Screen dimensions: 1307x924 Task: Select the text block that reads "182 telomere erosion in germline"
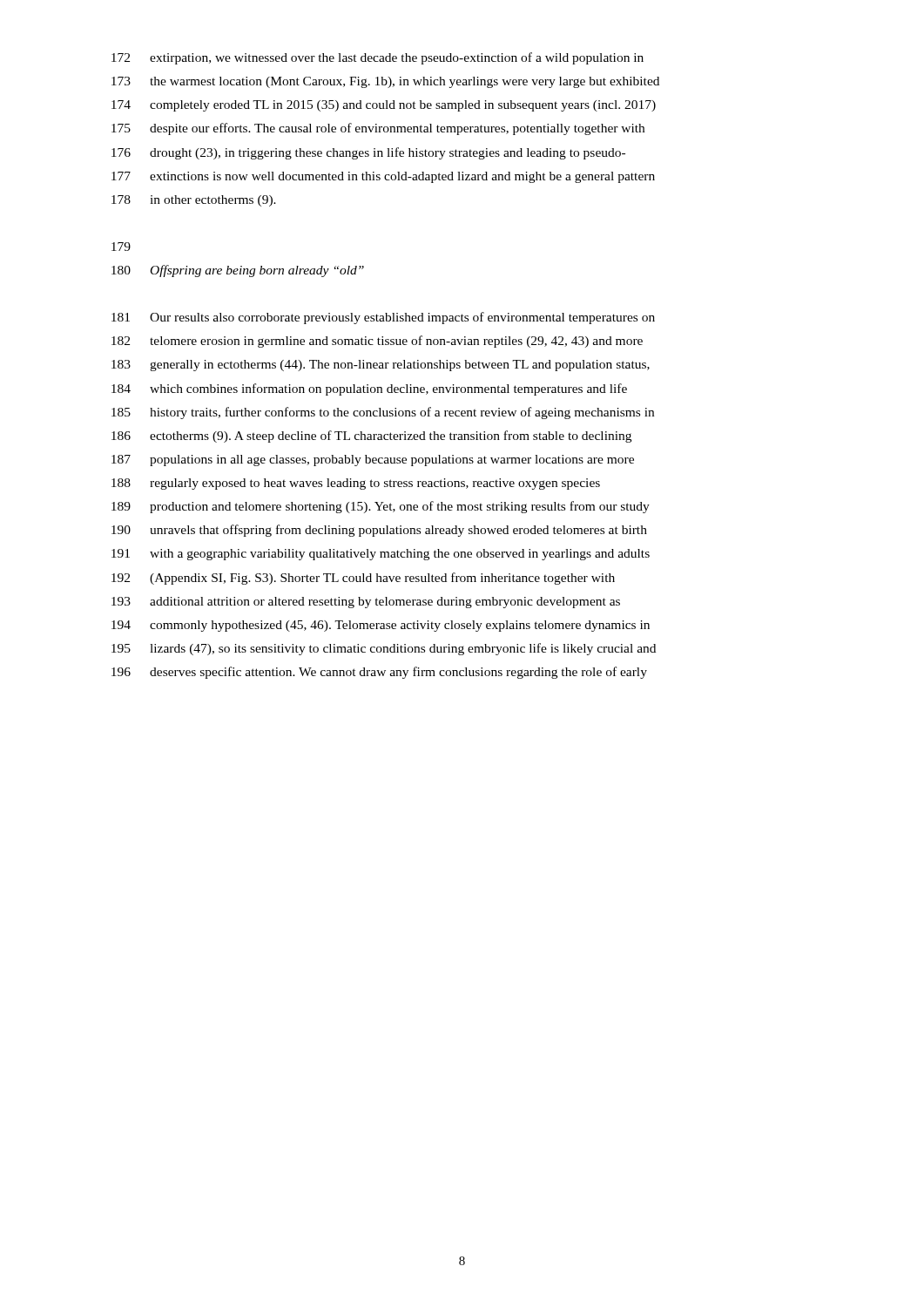click(369, 341)
